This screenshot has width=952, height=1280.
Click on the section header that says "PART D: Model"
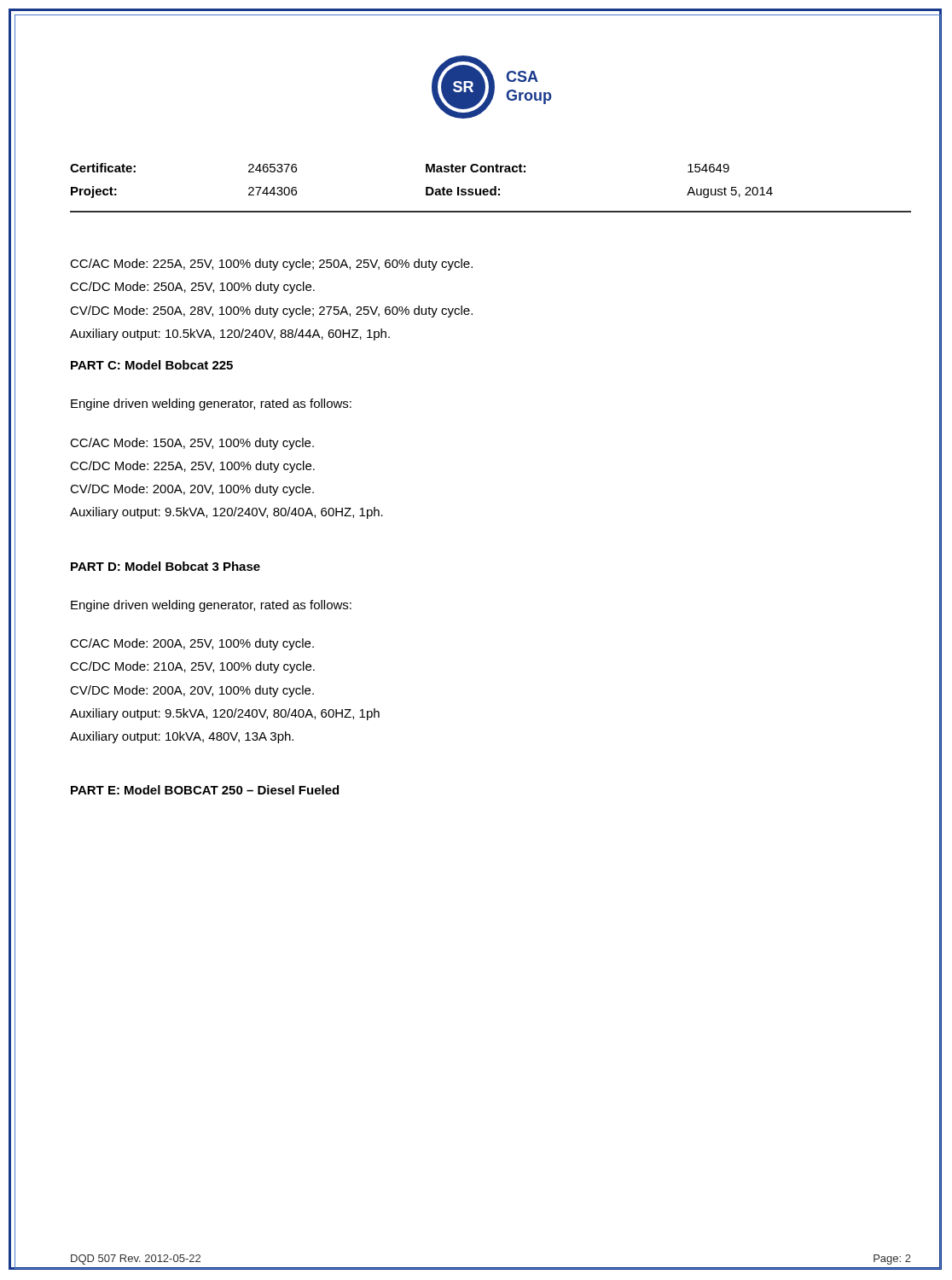(x=165, y=566)
